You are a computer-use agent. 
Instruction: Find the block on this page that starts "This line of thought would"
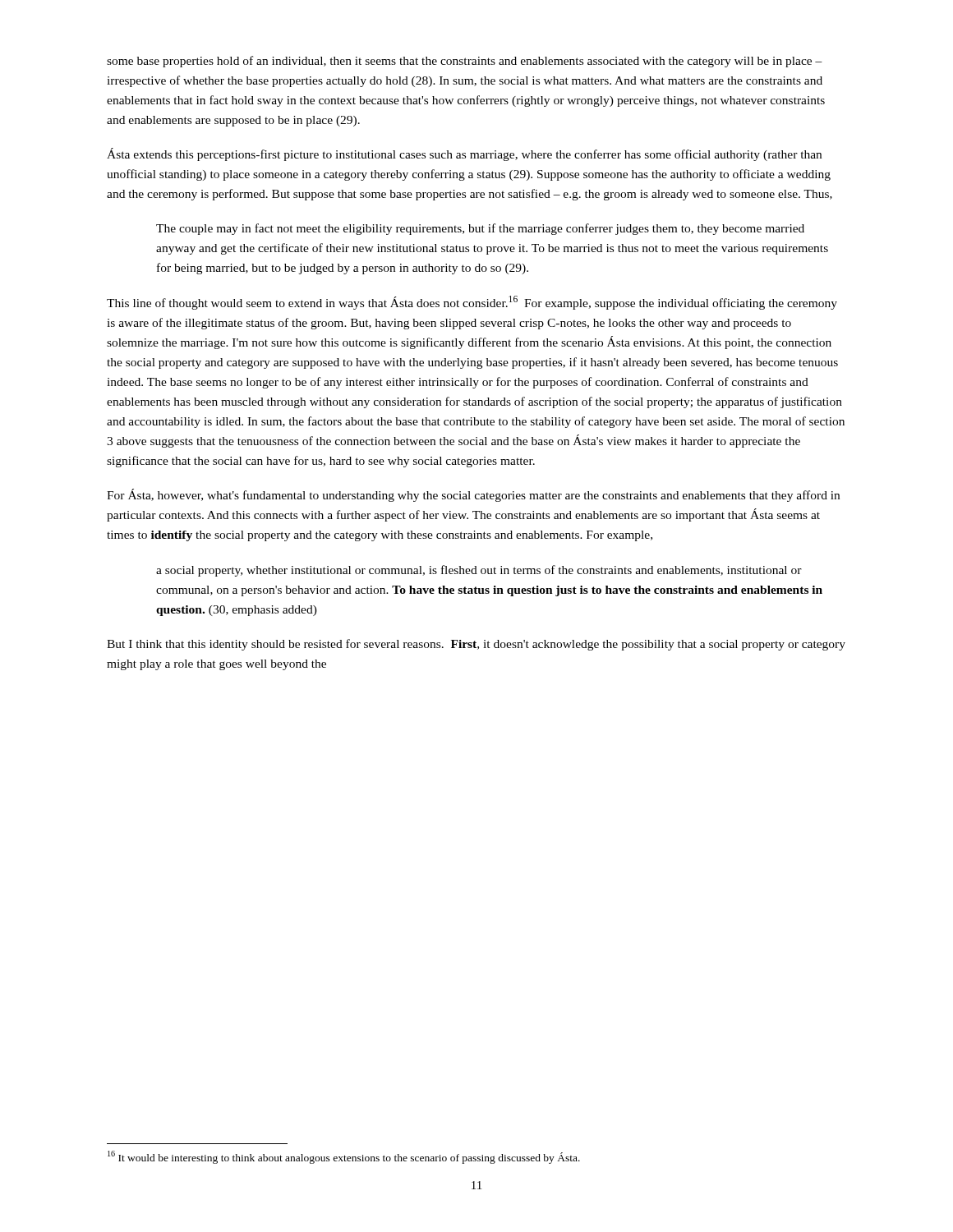point(476,381)
